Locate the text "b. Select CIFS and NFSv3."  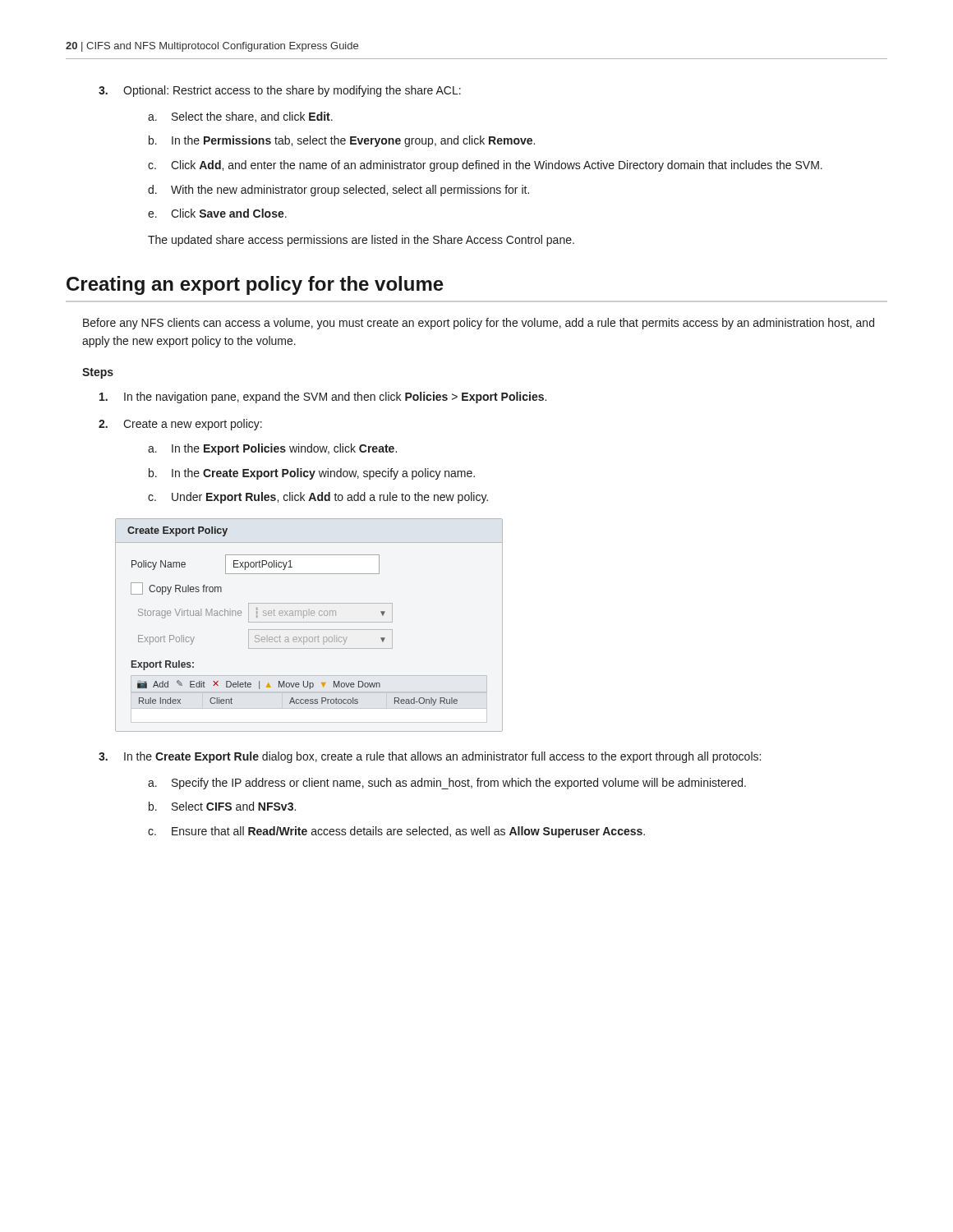222,806
